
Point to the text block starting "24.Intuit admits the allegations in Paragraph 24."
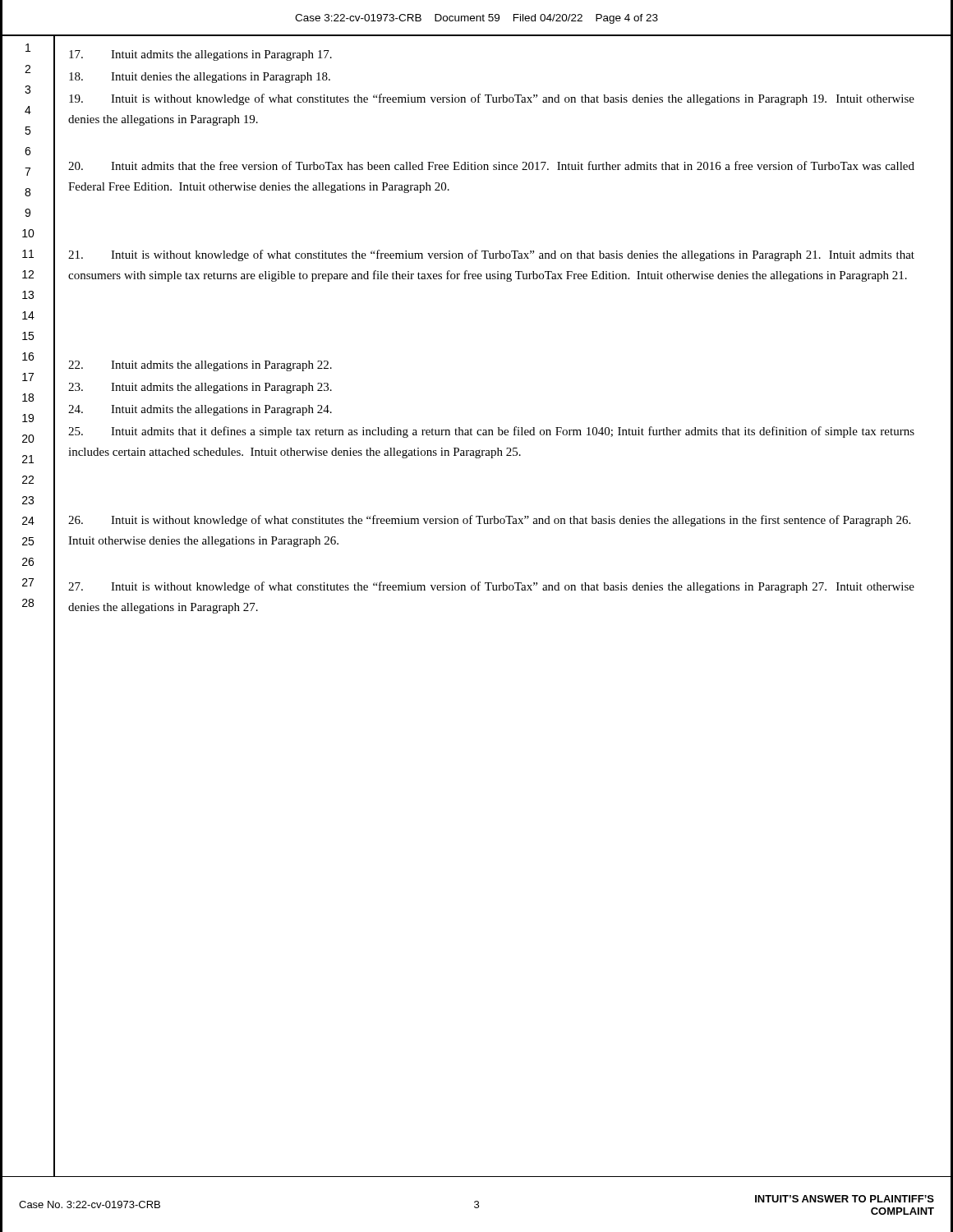(x=200, y=409)
